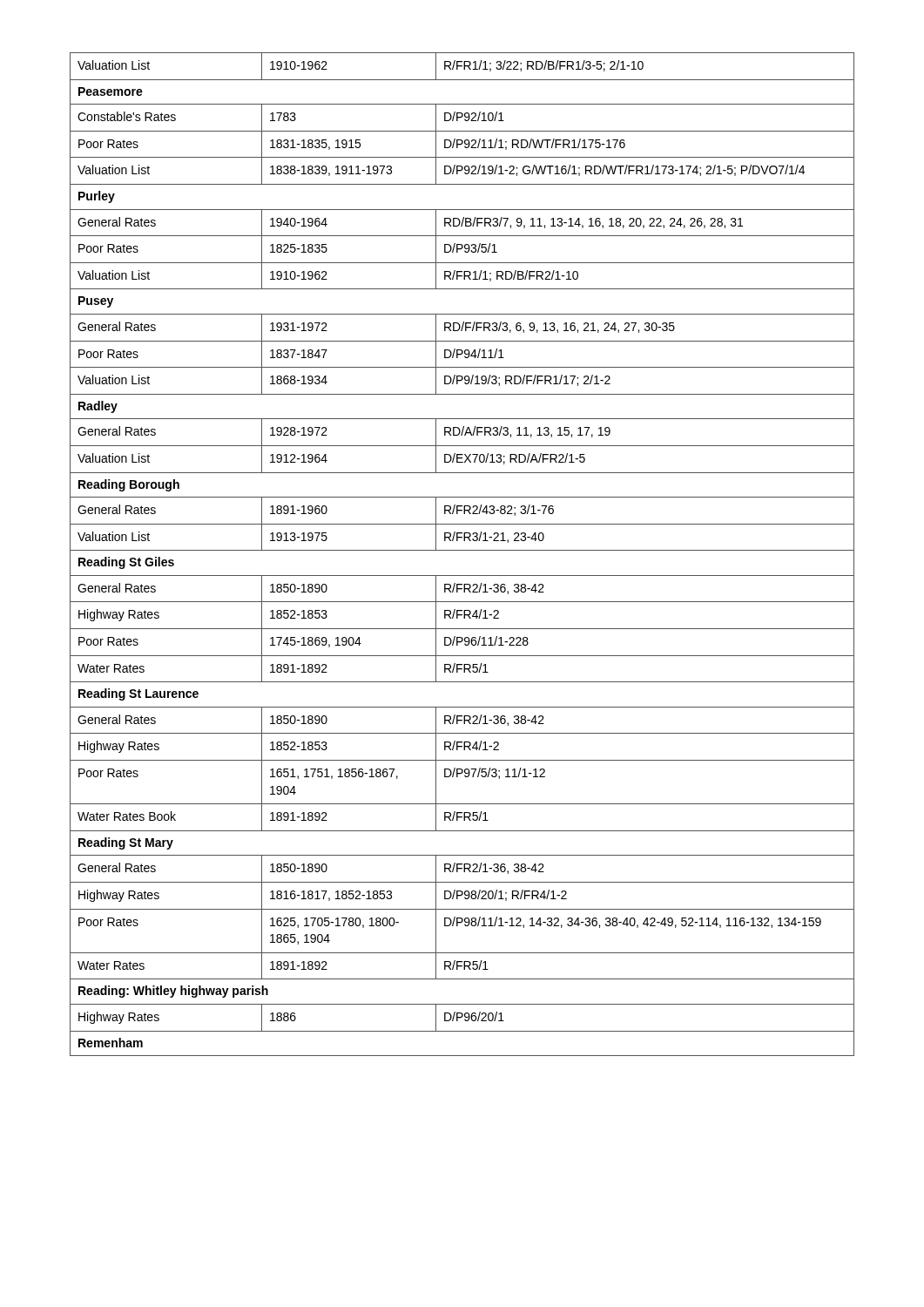
Task: Select the table that reads "R/FR1/1; 3/22; RD/B/FR1/3-5; 2/1-10"
Action: click(x=462, y=554)
